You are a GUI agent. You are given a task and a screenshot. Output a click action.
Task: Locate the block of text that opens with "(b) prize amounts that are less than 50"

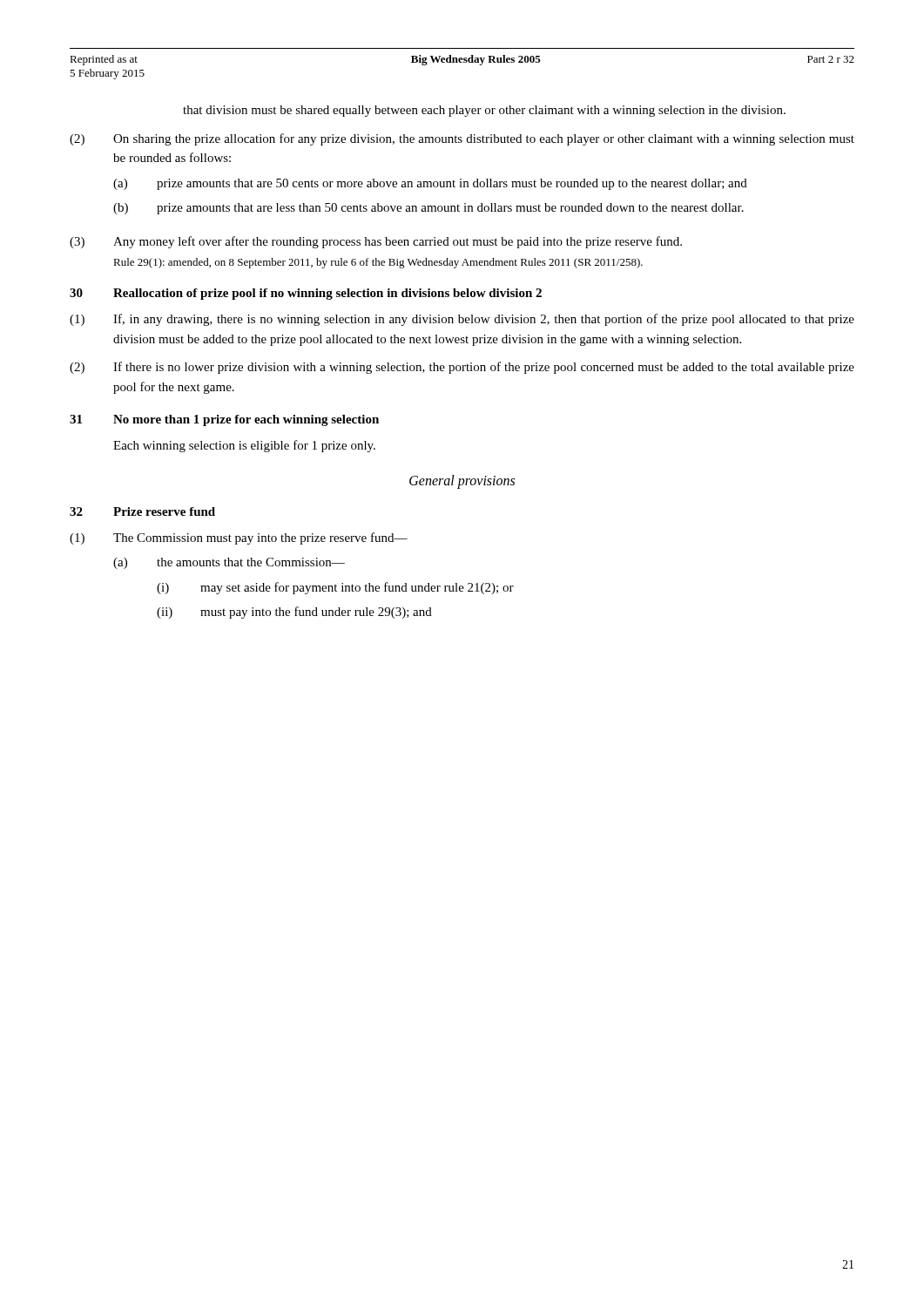[484, 208]
